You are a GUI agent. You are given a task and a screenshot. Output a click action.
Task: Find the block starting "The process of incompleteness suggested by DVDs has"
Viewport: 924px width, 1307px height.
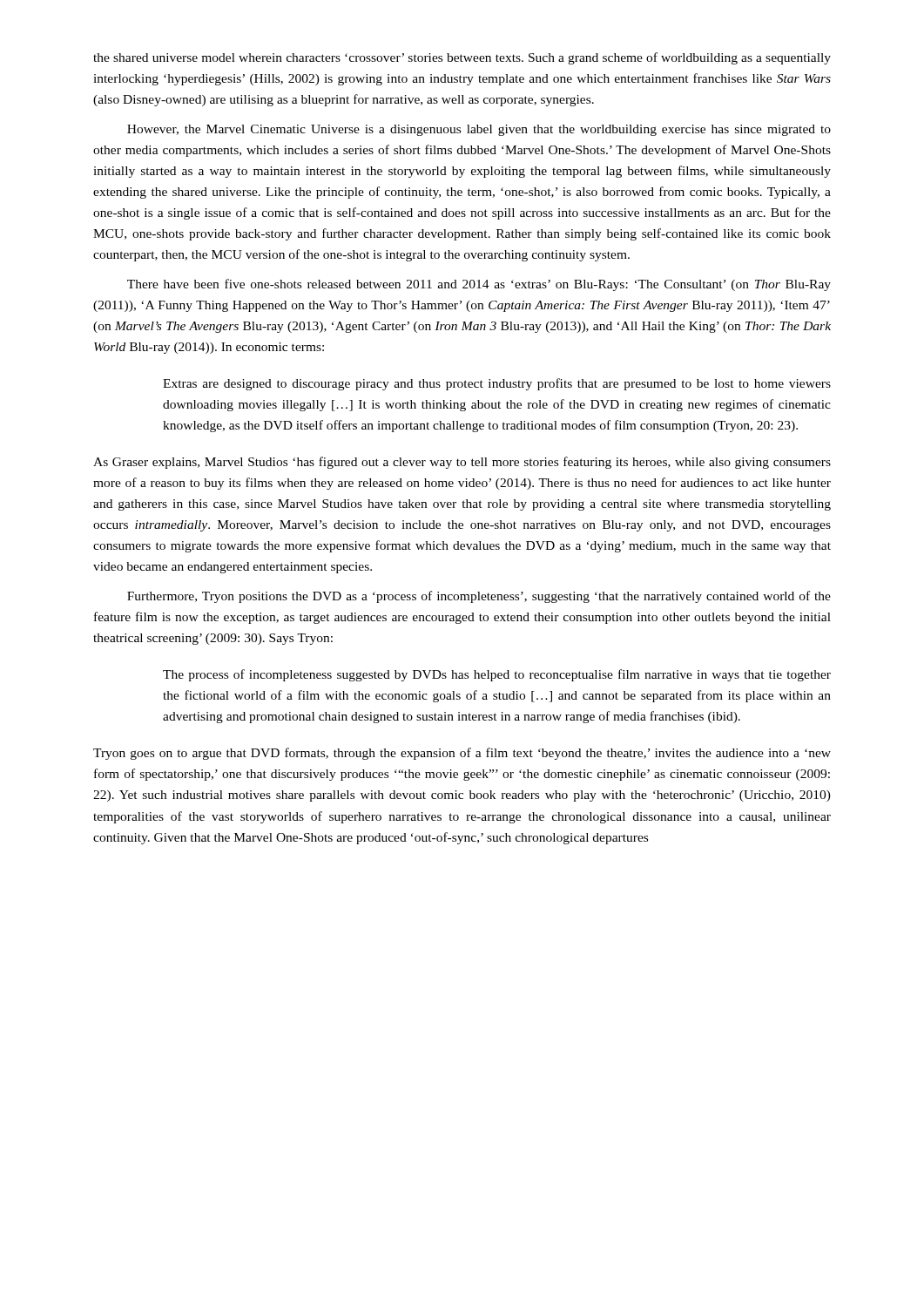pyautogui.click(x=497, y=696)
